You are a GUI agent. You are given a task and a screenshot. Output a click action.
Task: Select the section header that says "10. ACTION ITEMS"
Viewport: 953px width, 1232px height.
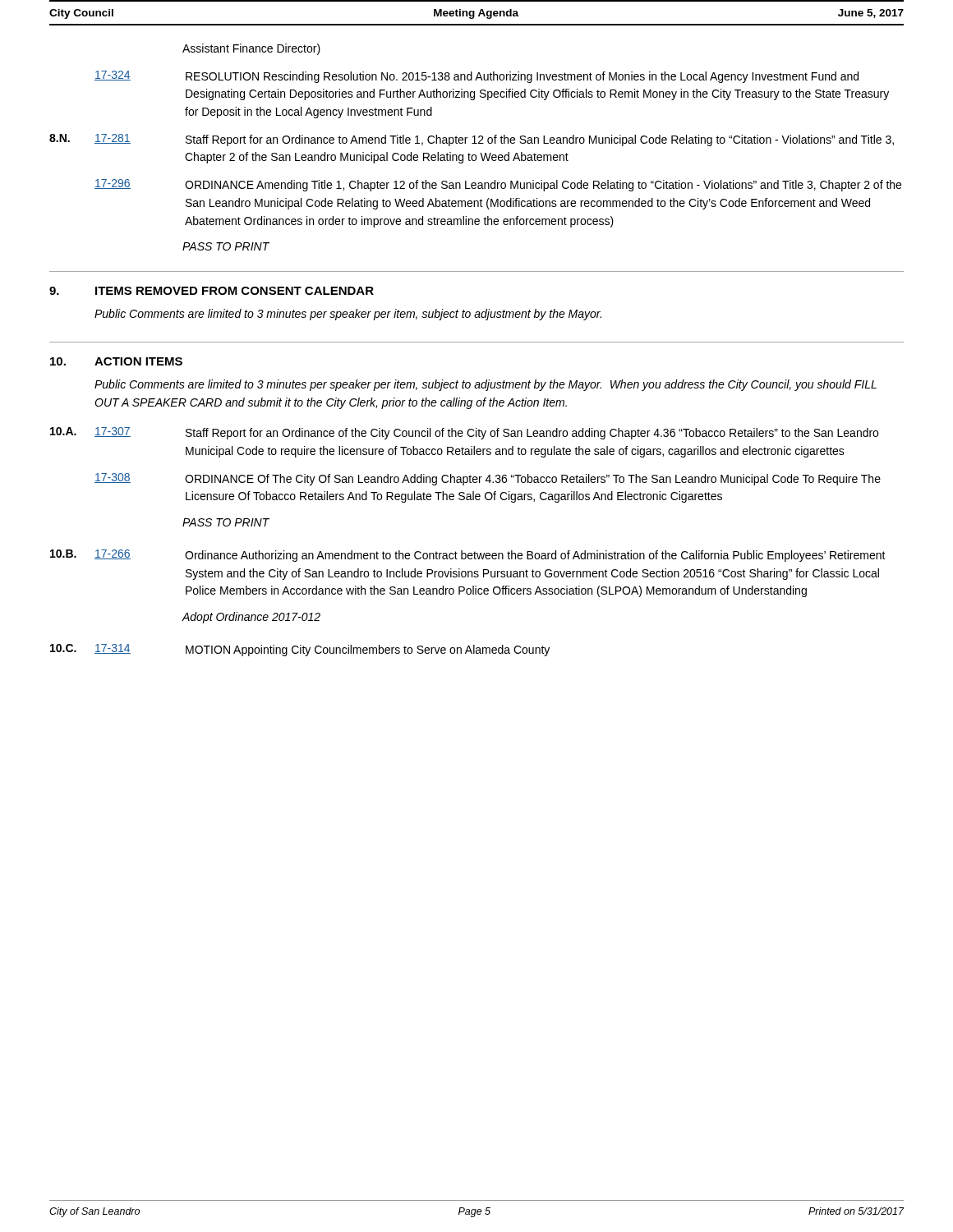pos(116,361)
